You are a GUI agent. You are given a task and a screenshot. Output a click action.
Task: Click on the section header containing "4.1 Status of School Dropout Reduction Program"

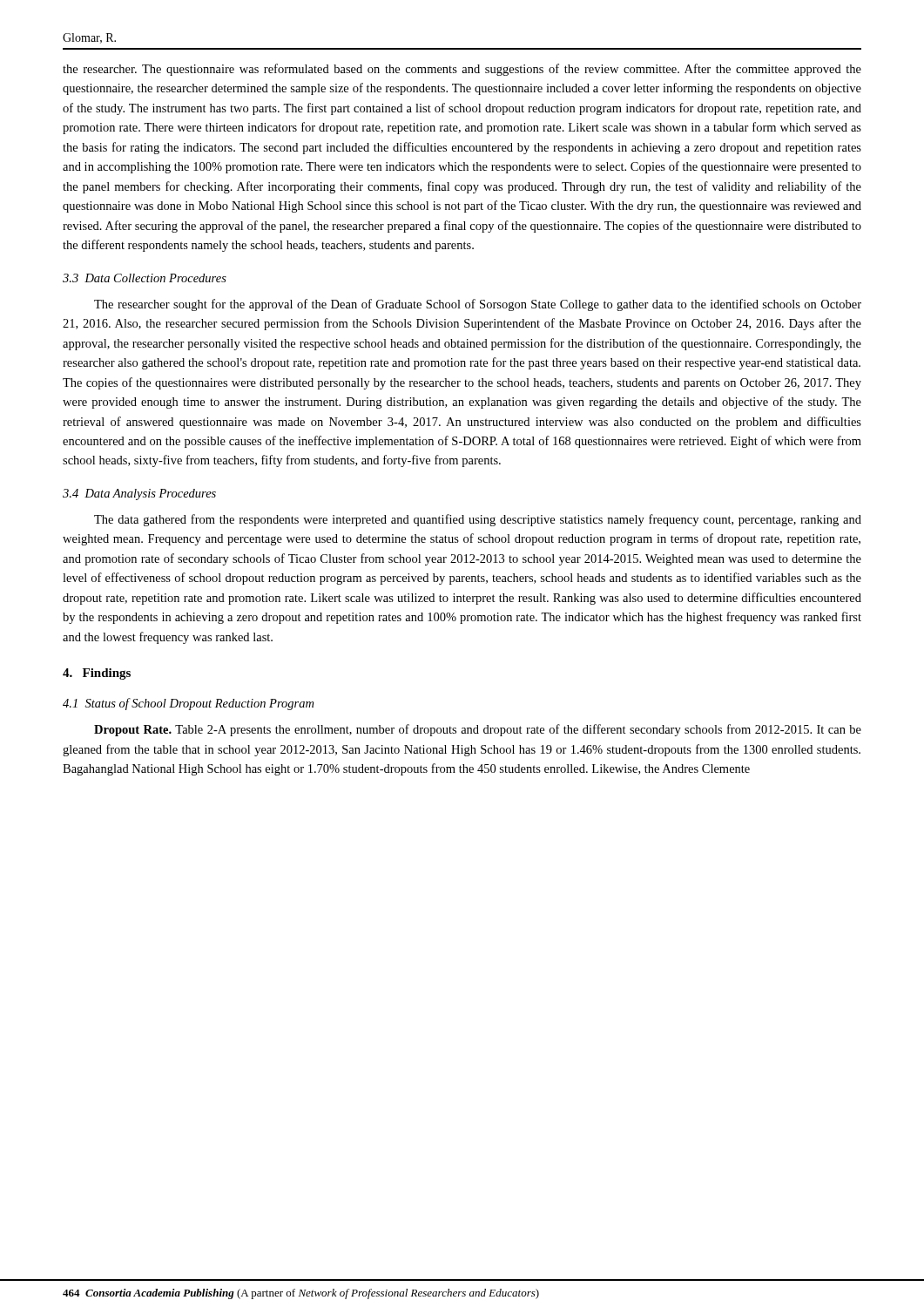click(189, 703)
